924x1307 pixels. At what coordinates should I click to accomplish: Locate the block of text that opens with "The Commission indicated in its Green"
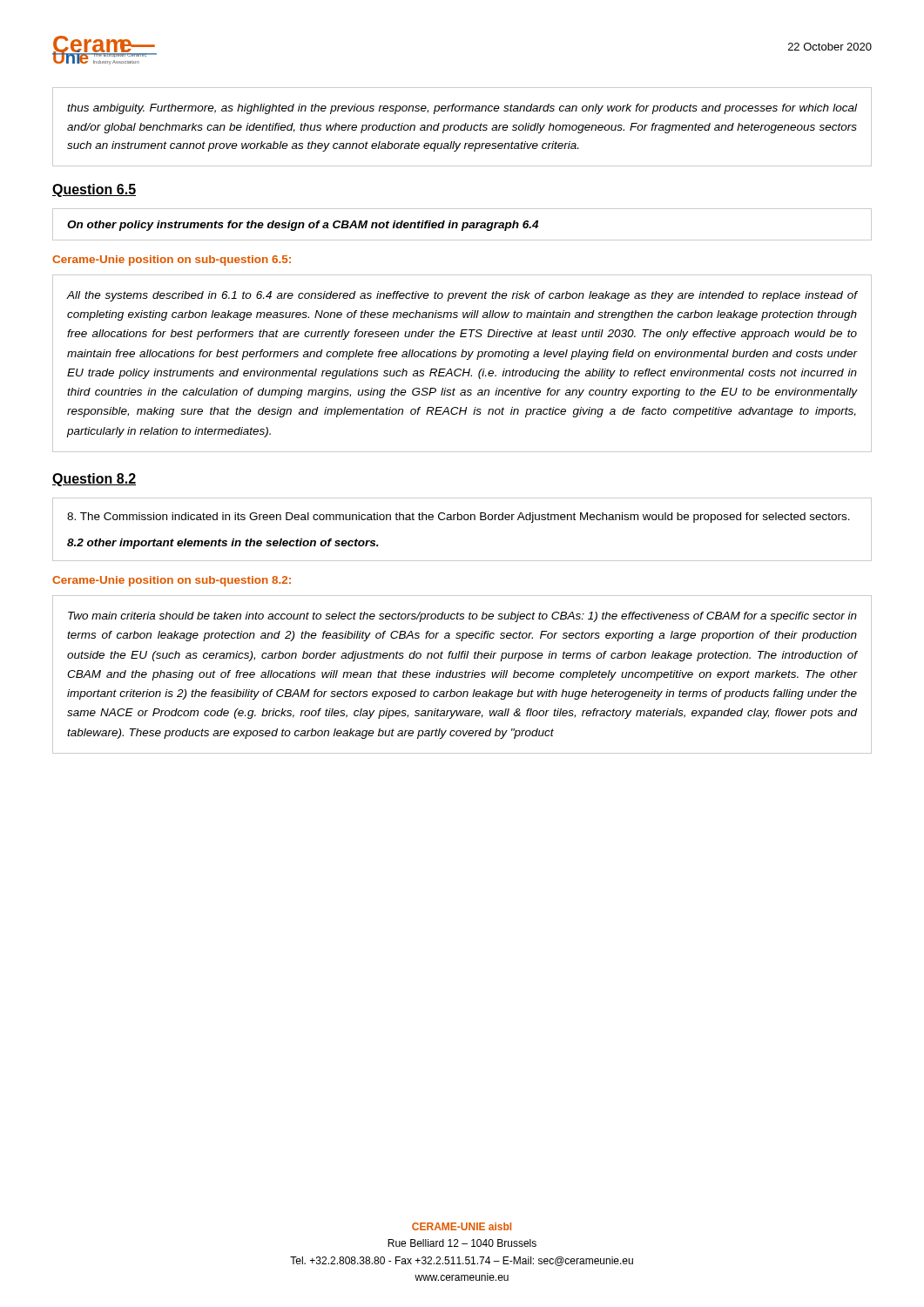pos(462,531)
